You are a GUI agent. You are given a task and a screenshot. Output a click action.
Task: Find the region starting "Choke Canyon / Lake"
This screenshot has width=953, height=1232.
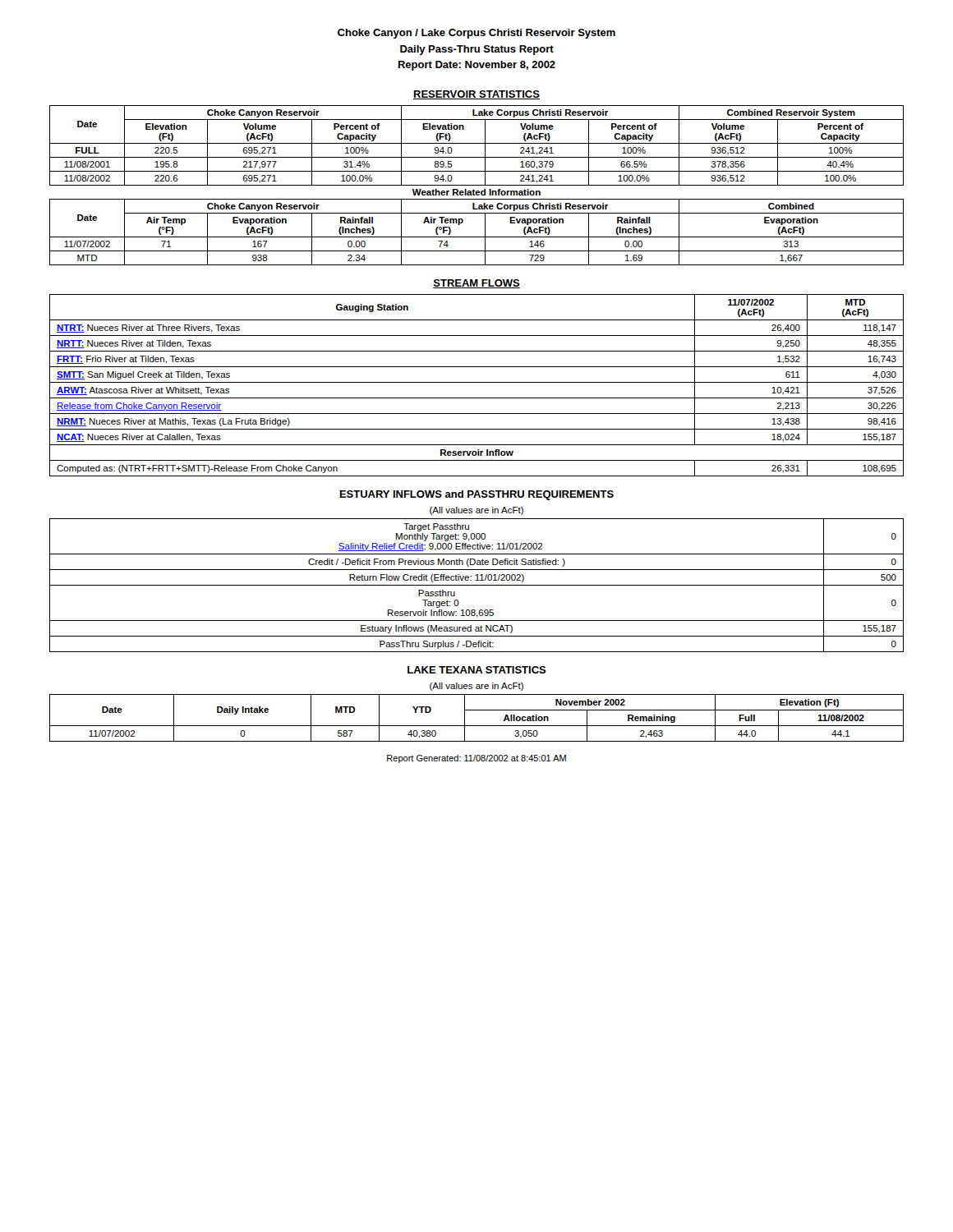pyautogui.click(x=476, y=49)
